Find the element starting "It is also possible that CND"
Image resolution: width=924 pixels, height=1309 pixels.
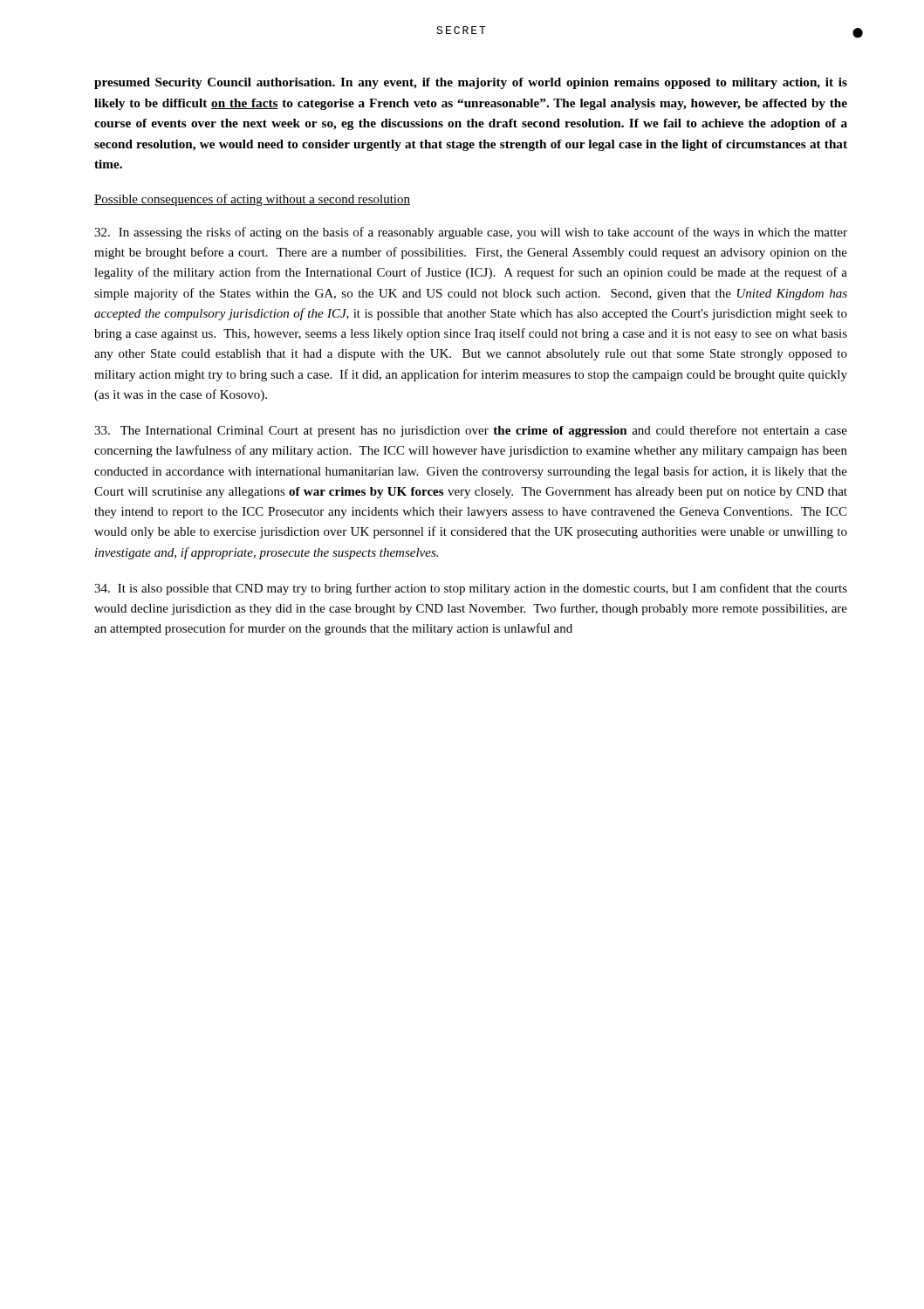471,608
